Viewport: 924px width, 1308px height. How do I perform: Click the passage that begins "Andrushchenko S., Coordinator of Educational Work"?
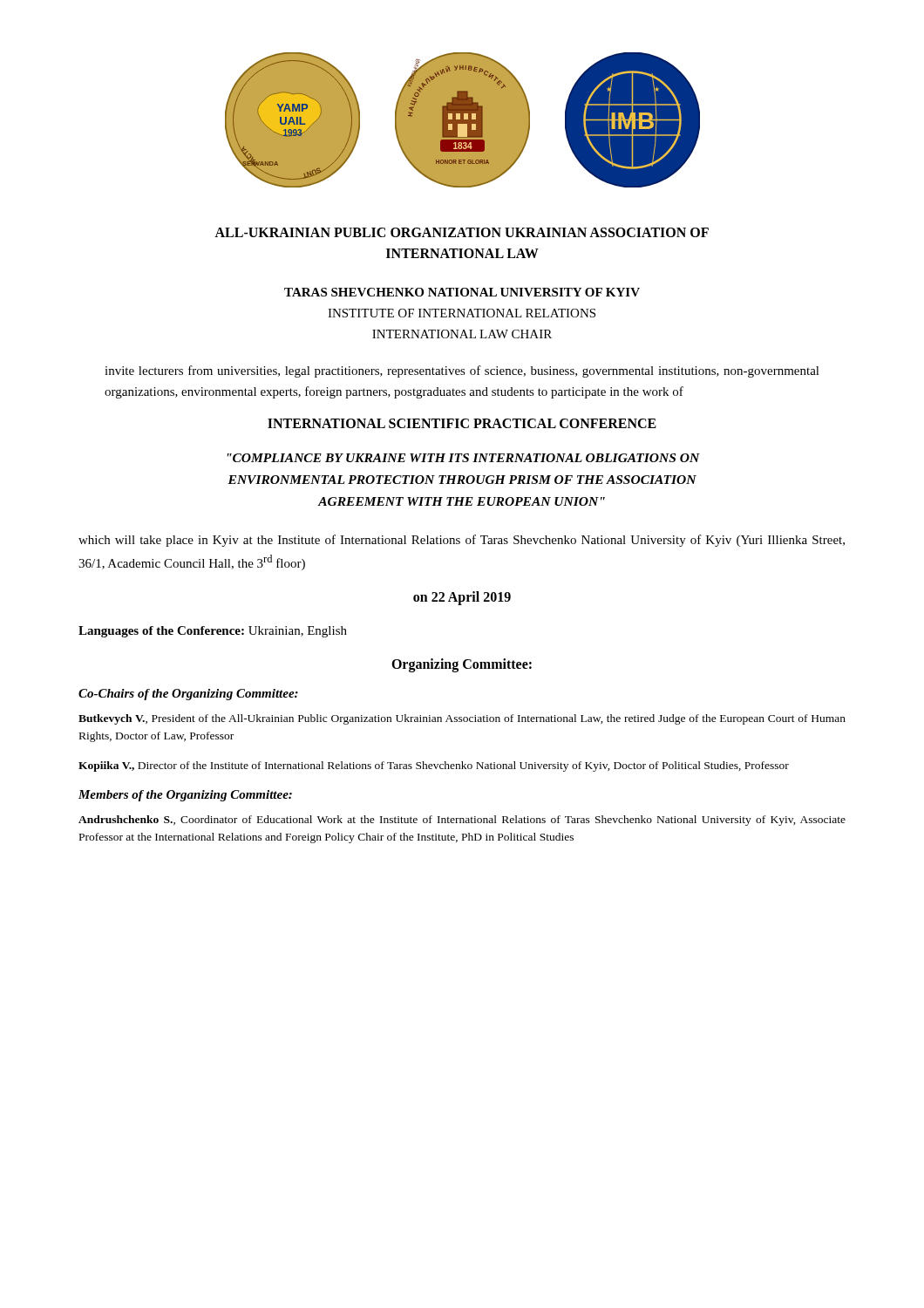coord(462,828)
